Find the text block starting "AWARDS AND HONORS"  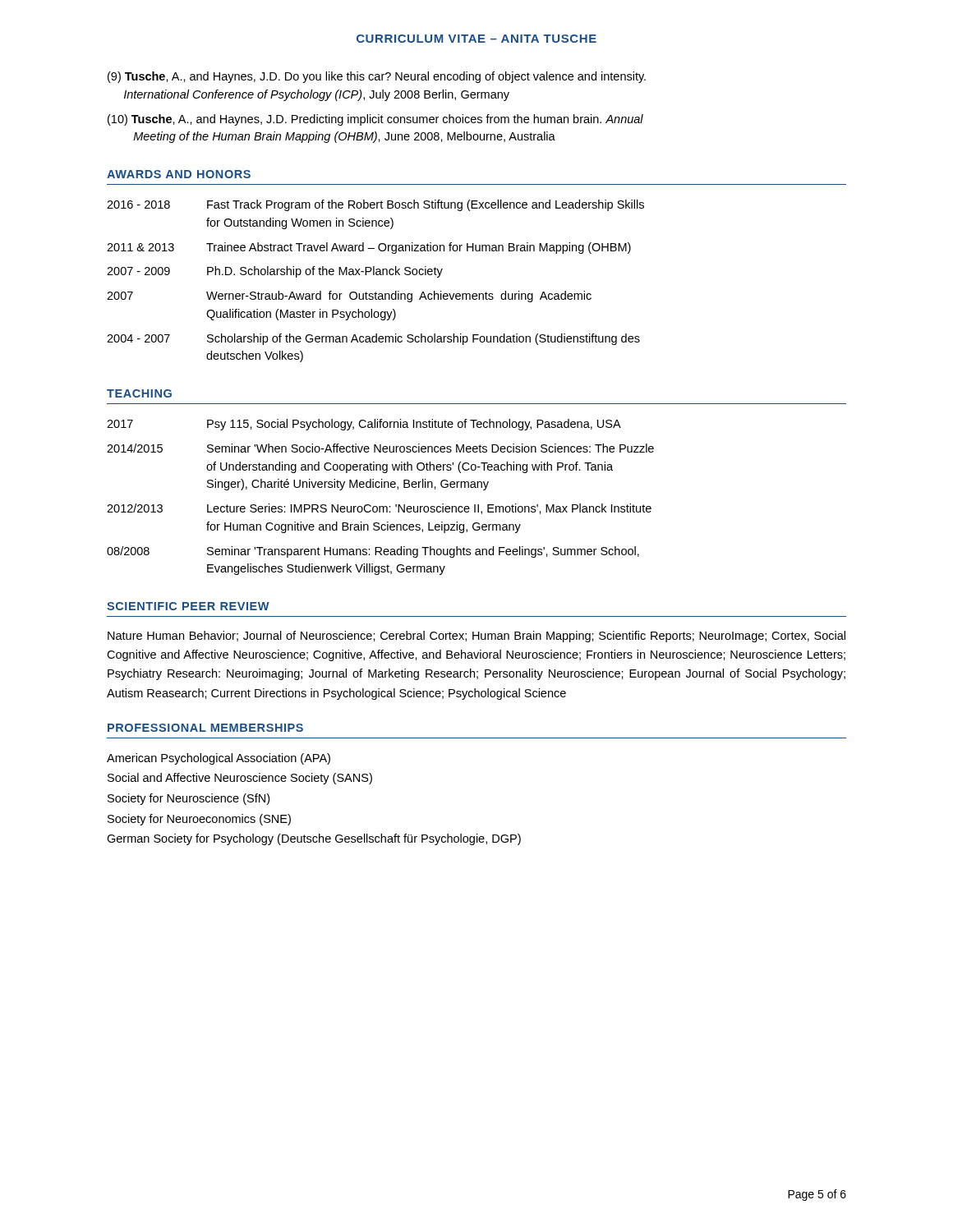(x=179, y=174)
